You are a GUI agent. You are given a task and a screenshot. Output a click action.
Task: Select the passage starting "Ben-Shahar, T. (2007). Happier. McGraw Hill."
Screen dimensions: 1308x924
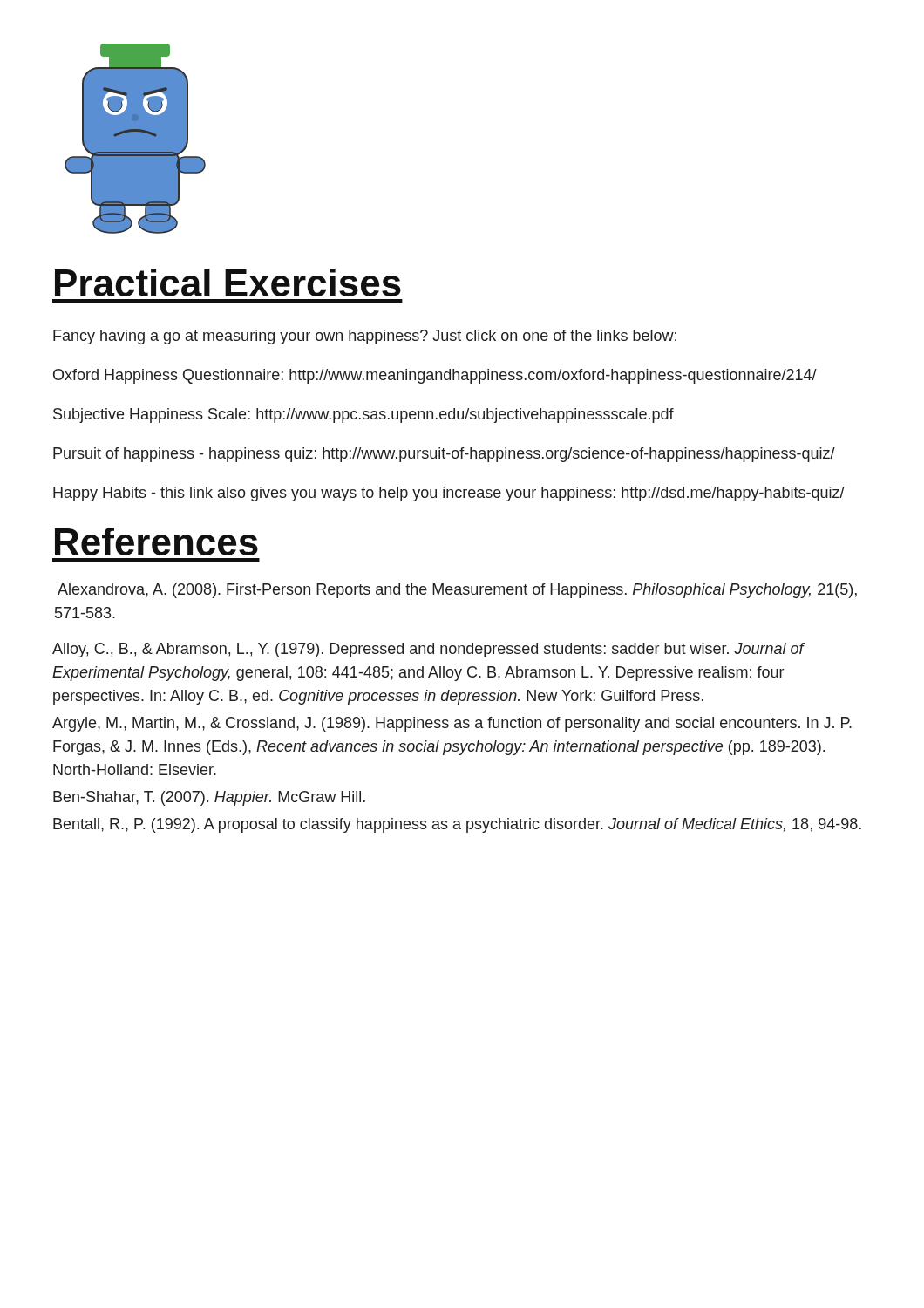pos(209,797)
